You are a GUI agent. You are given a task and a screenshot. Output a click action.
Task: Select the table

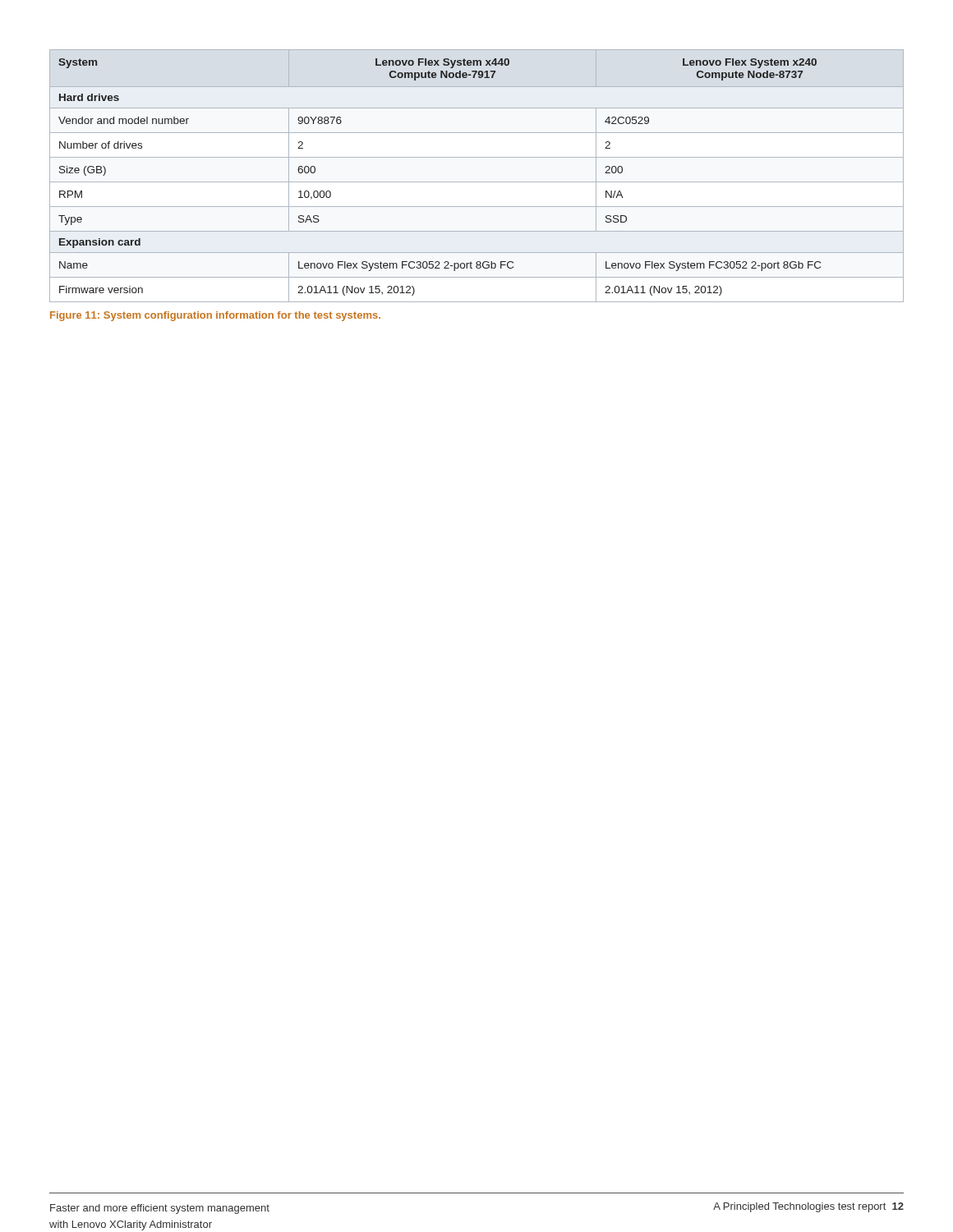click(476, 176)
